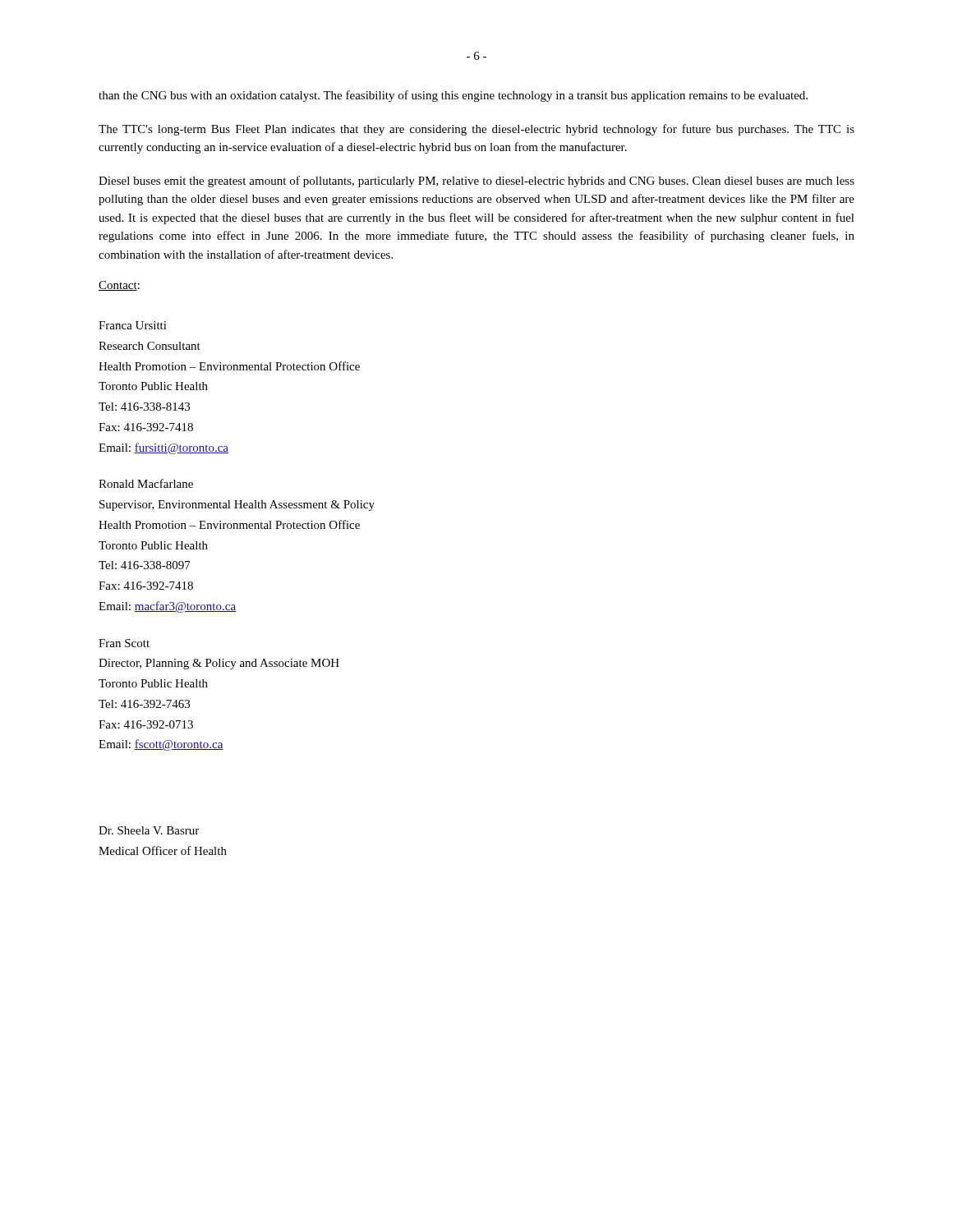This screenshot has width=953, height=1232.
Task: Click the passage that begins "Diesel buses emit the greatest amount of pollutants,"
Action: (x=476, y=217)
